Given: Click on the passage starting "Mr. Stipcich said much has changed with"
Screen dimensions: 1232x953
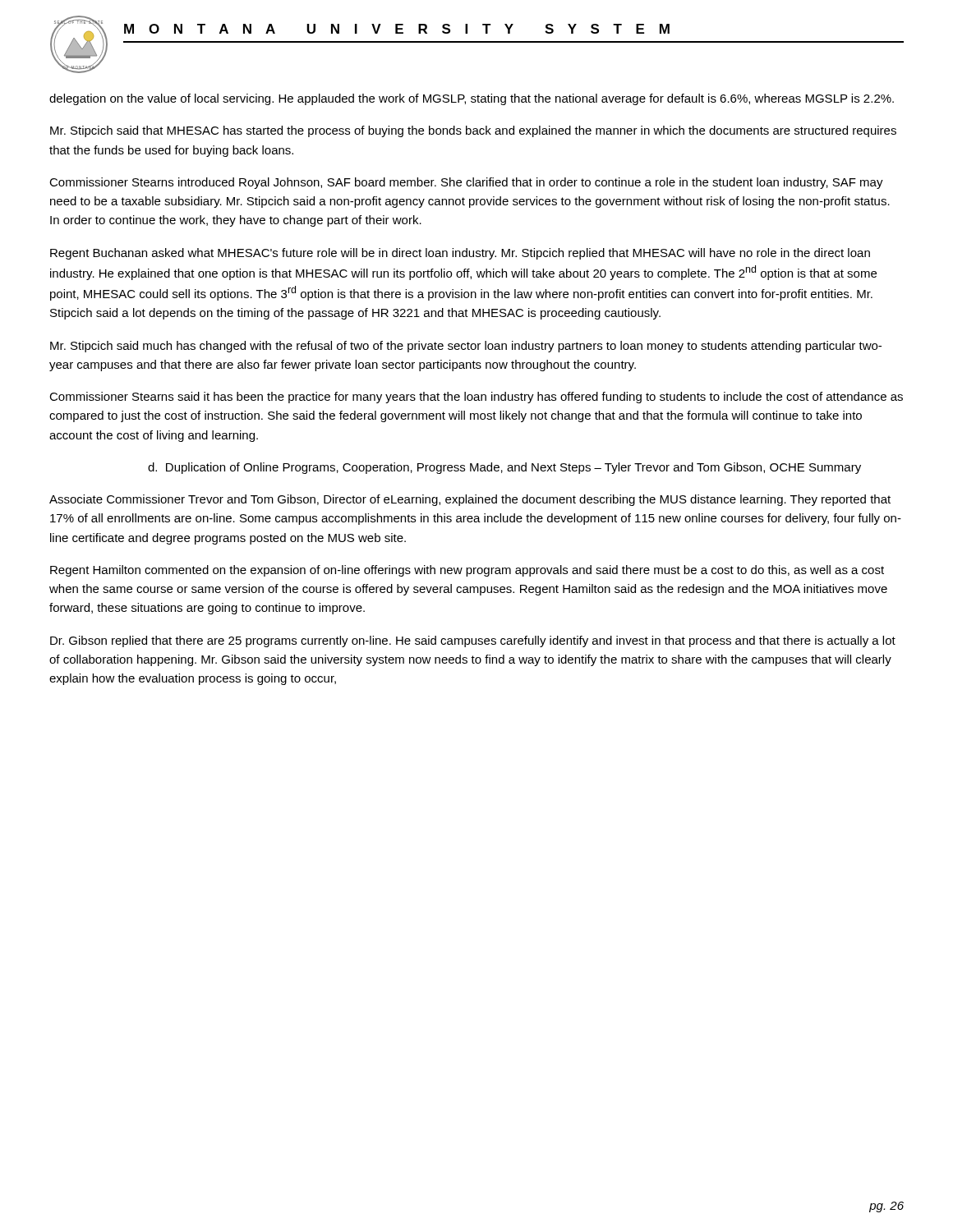Looking at the screenshot, I should click(x=466, y=355).
